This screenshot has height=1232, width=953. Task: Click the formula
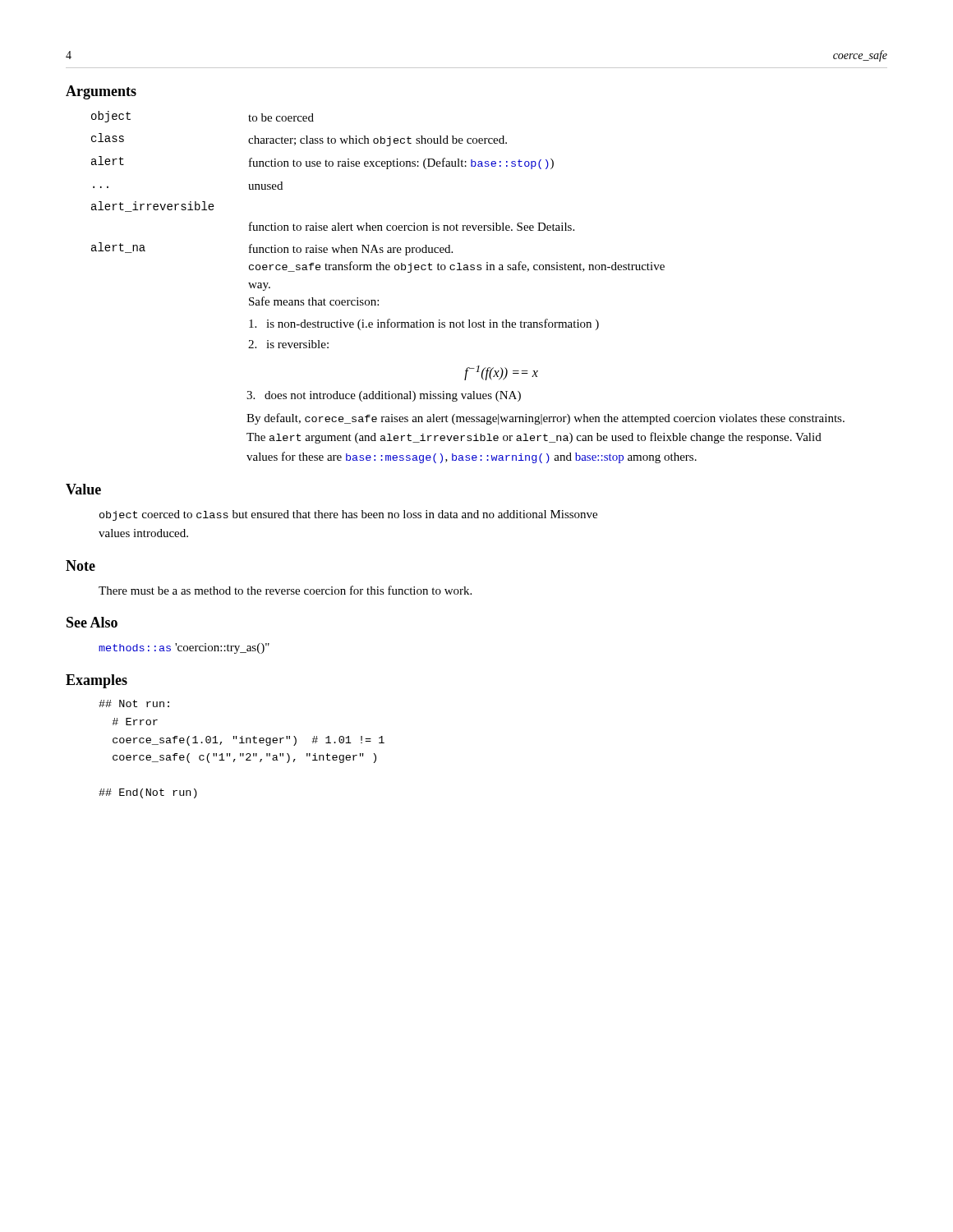click(x=501, y=371)
